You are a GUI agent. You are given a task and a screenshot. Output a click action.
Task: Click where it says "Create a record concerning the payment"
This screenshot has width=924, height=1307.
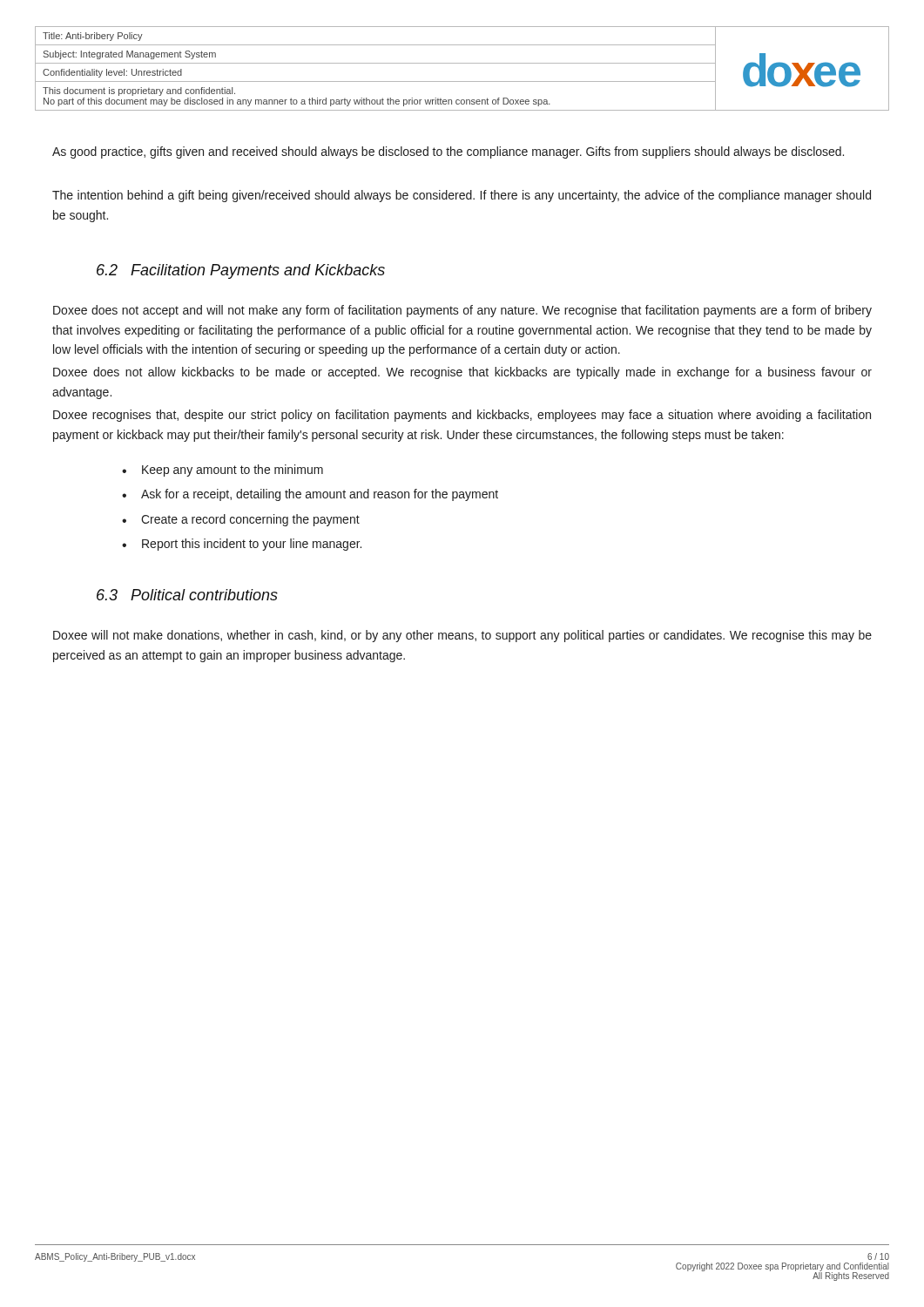(250, 519)
